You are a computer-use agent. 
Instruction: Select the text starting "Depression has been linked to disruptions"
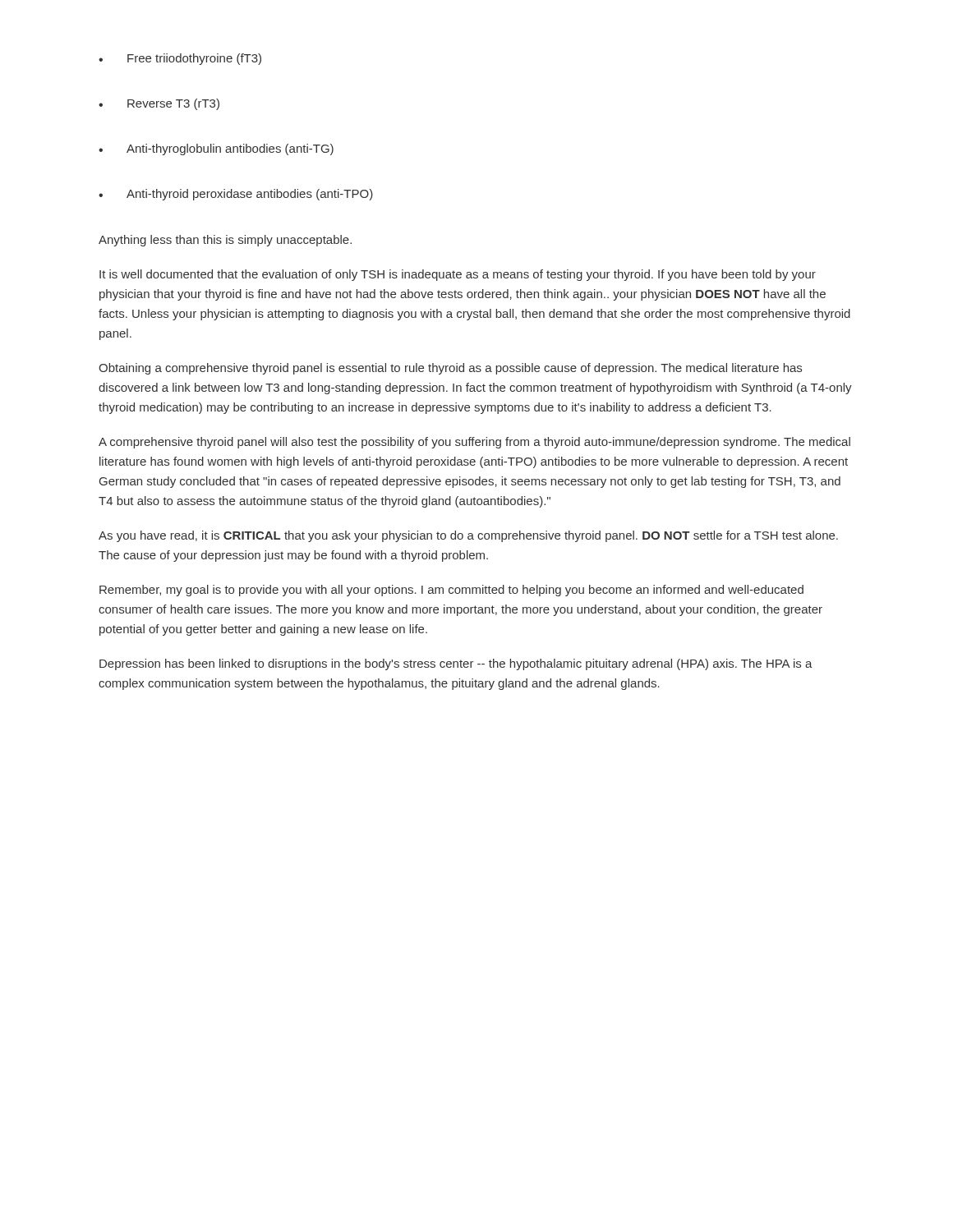[x=455, y=673]
